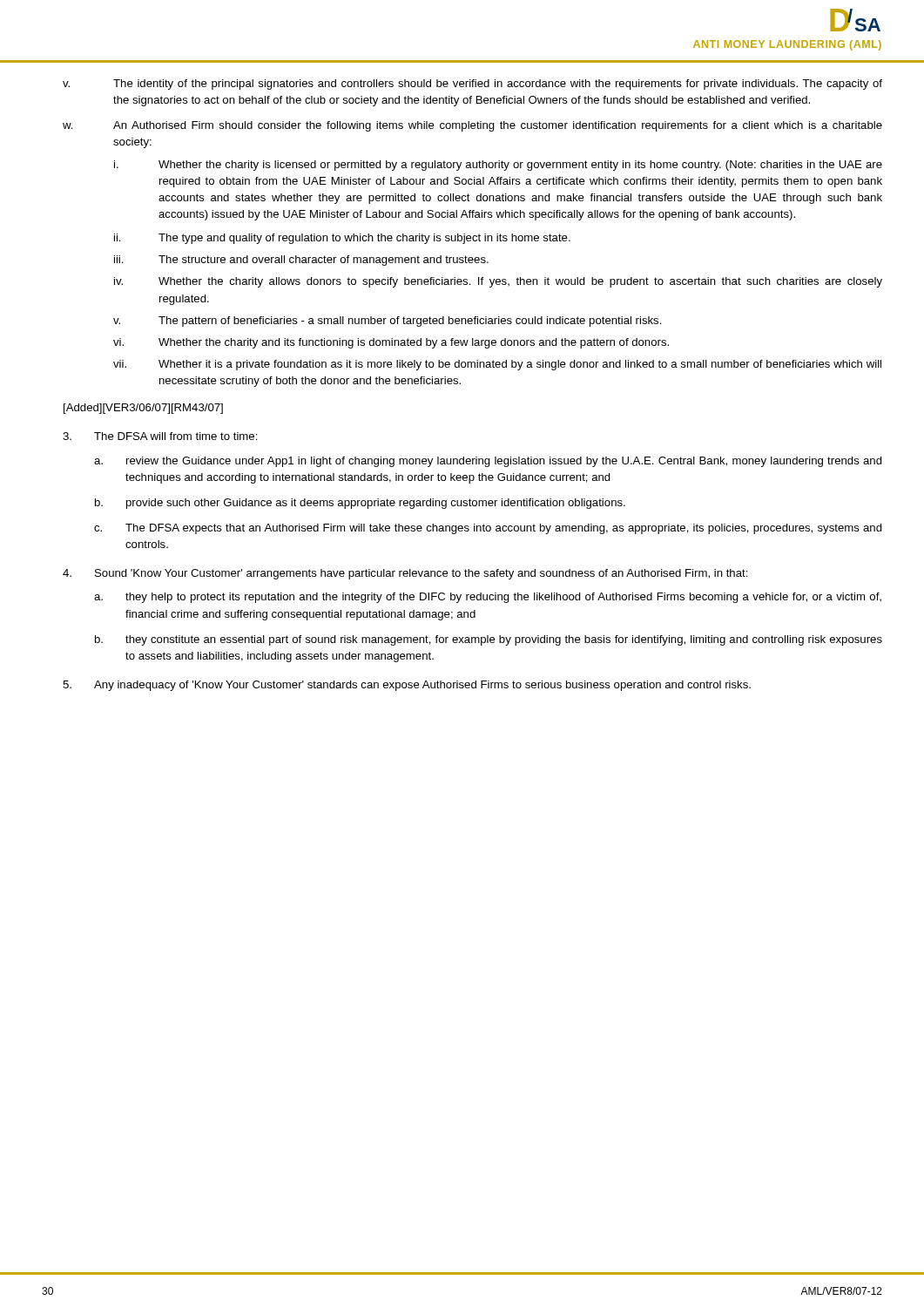Click the passage that begins "b. provide such other Guidance as it deems"
924x1307 pixels.
click(x=488, y=502)
